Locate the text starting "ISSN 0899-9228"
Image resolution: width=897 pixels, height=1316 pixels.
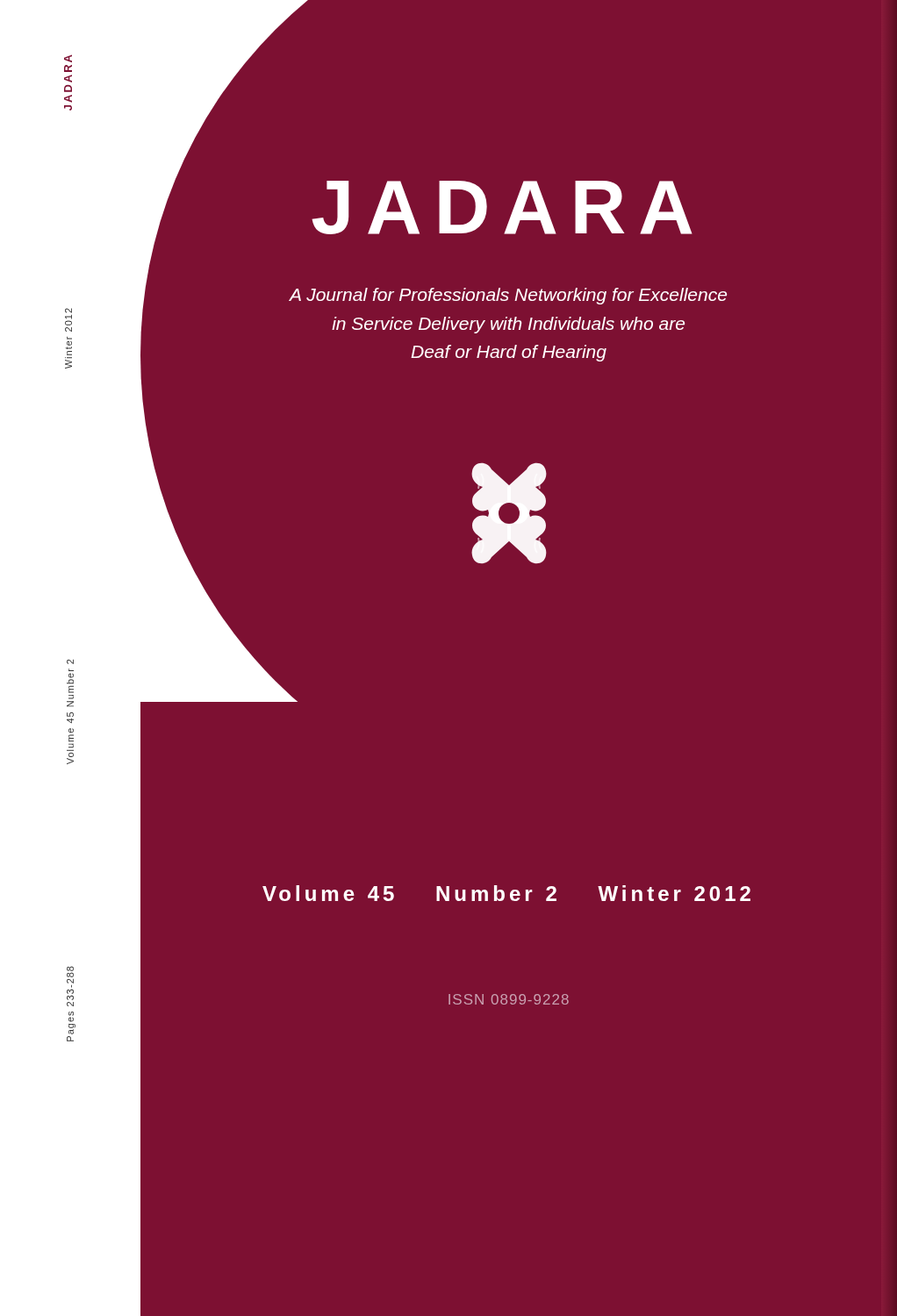point(509,1000)
